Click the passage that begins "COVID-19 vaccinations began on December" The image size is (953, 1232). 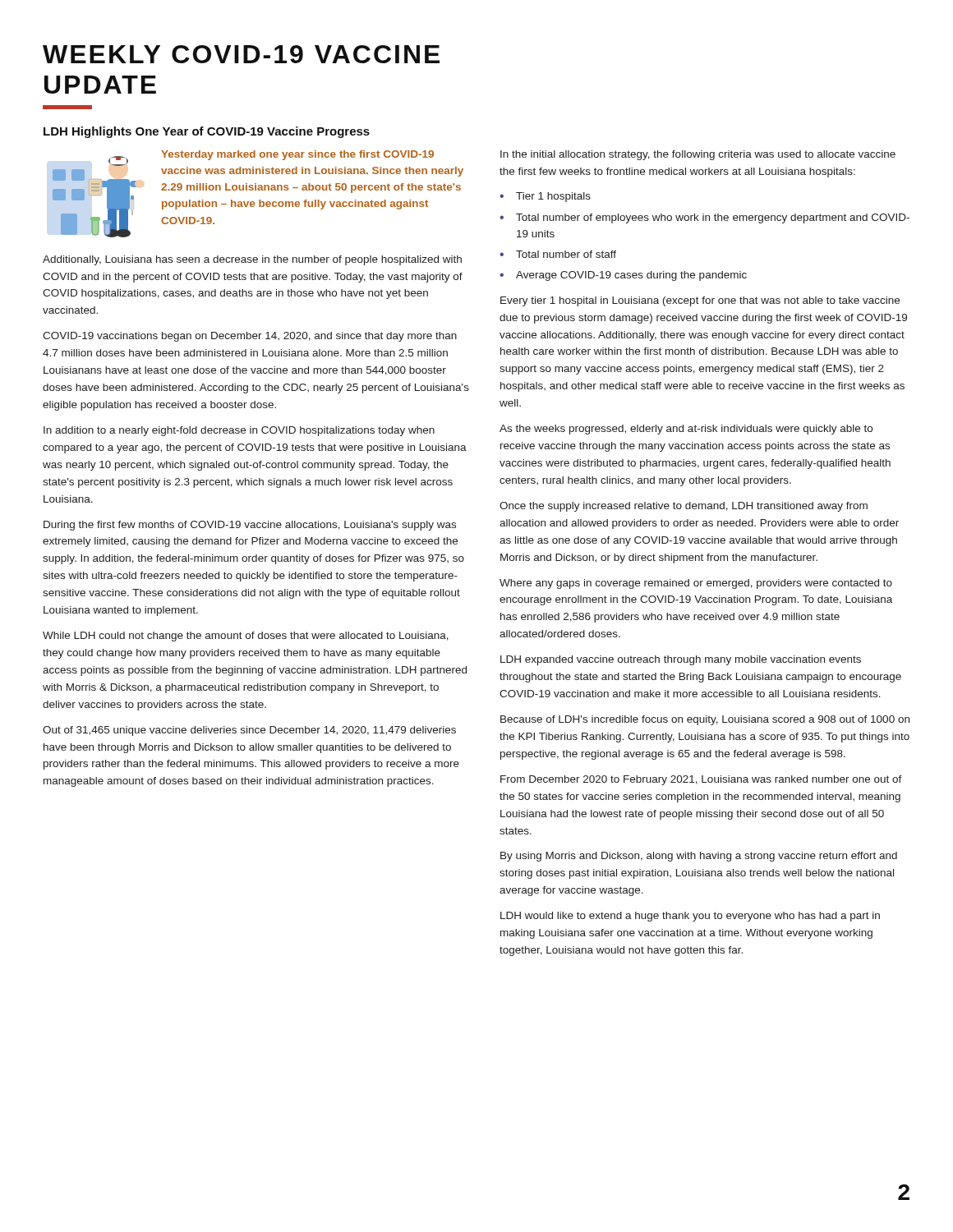coord(256,371)
